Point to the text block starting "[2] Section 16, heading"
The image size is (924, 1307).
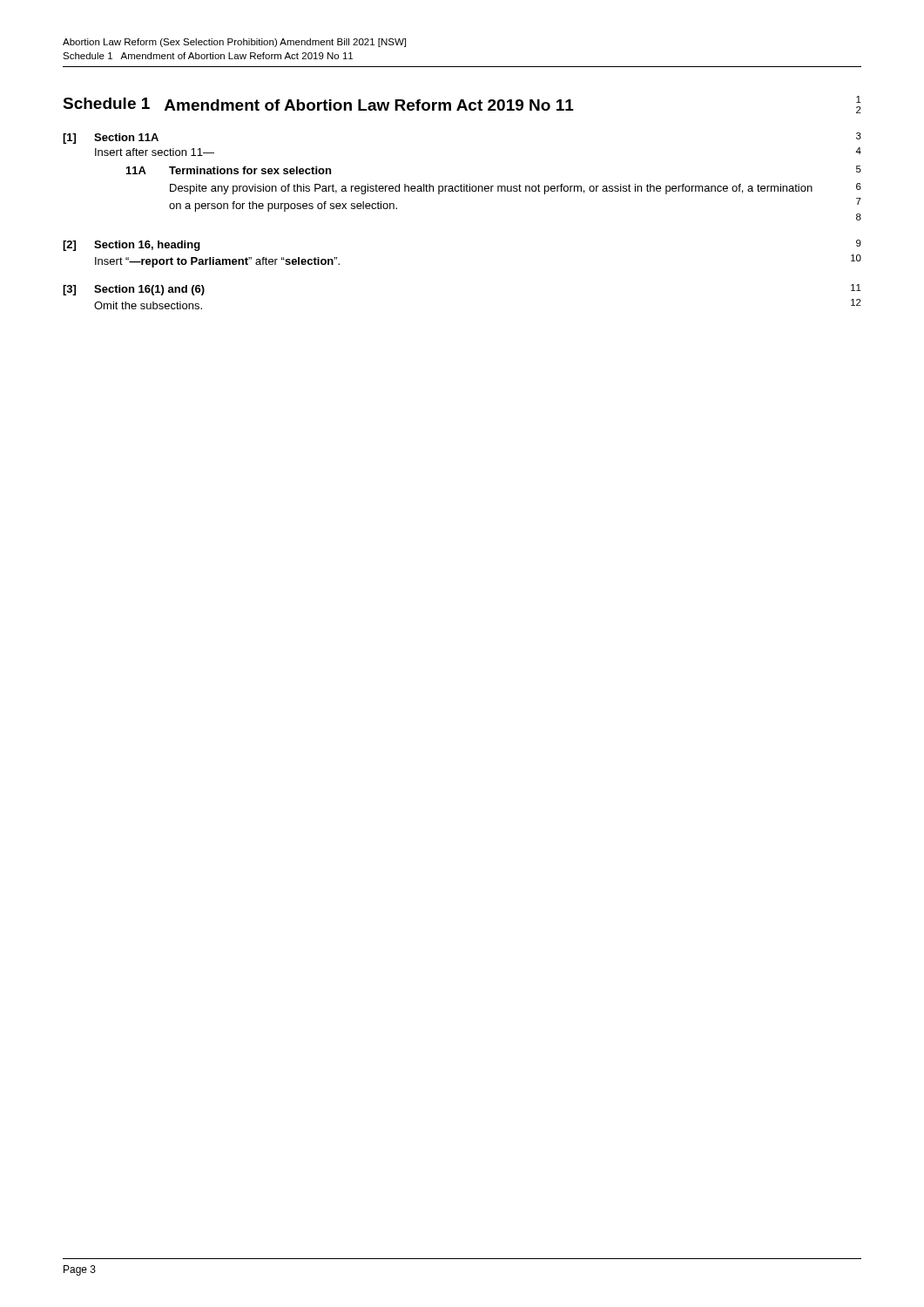click(145, 245)
